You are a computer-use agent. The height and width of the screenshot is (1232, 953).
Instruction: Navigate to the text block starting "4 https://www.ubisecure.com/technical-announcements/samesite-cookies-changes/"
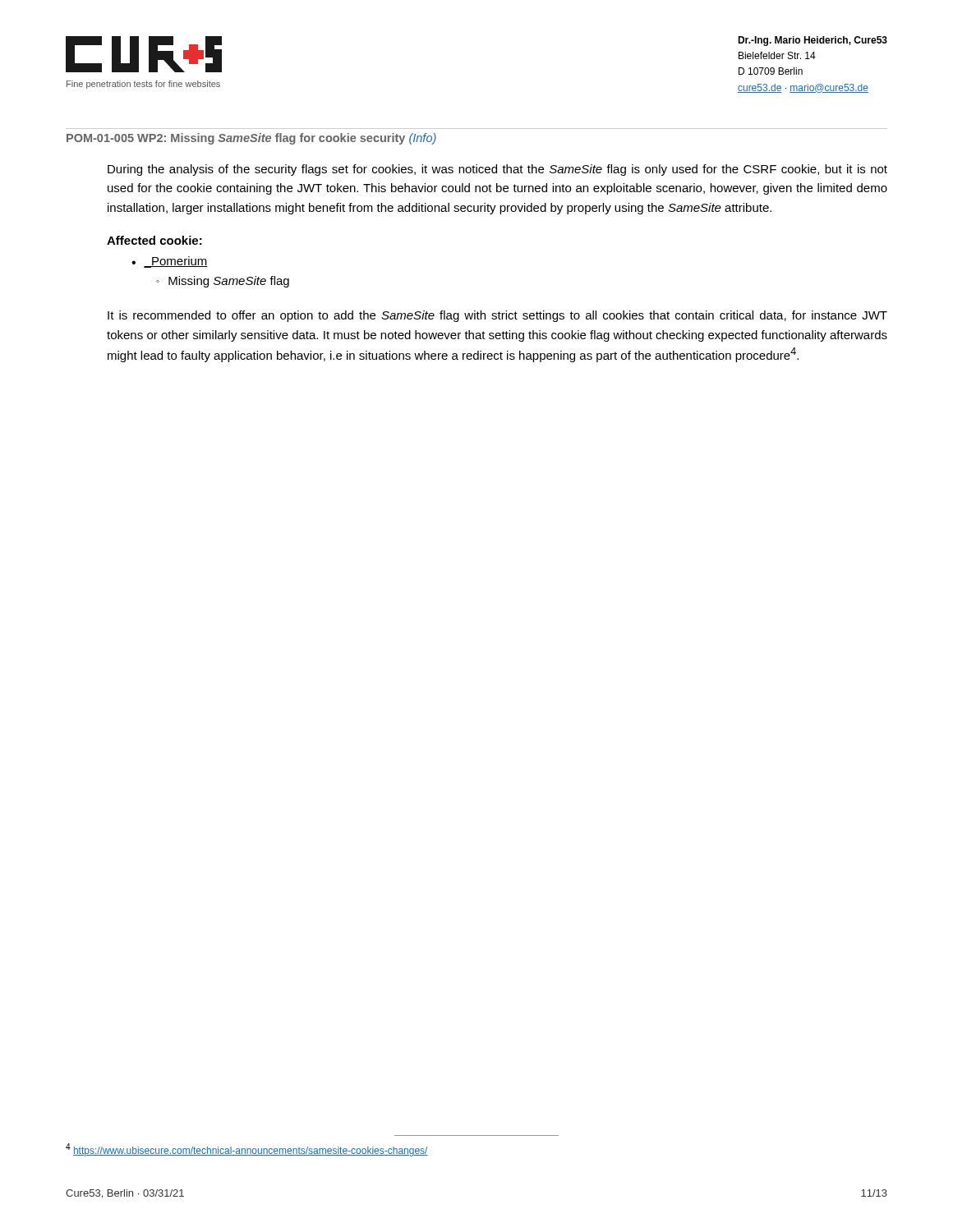pyautogui.click(x=476, y=1147)
